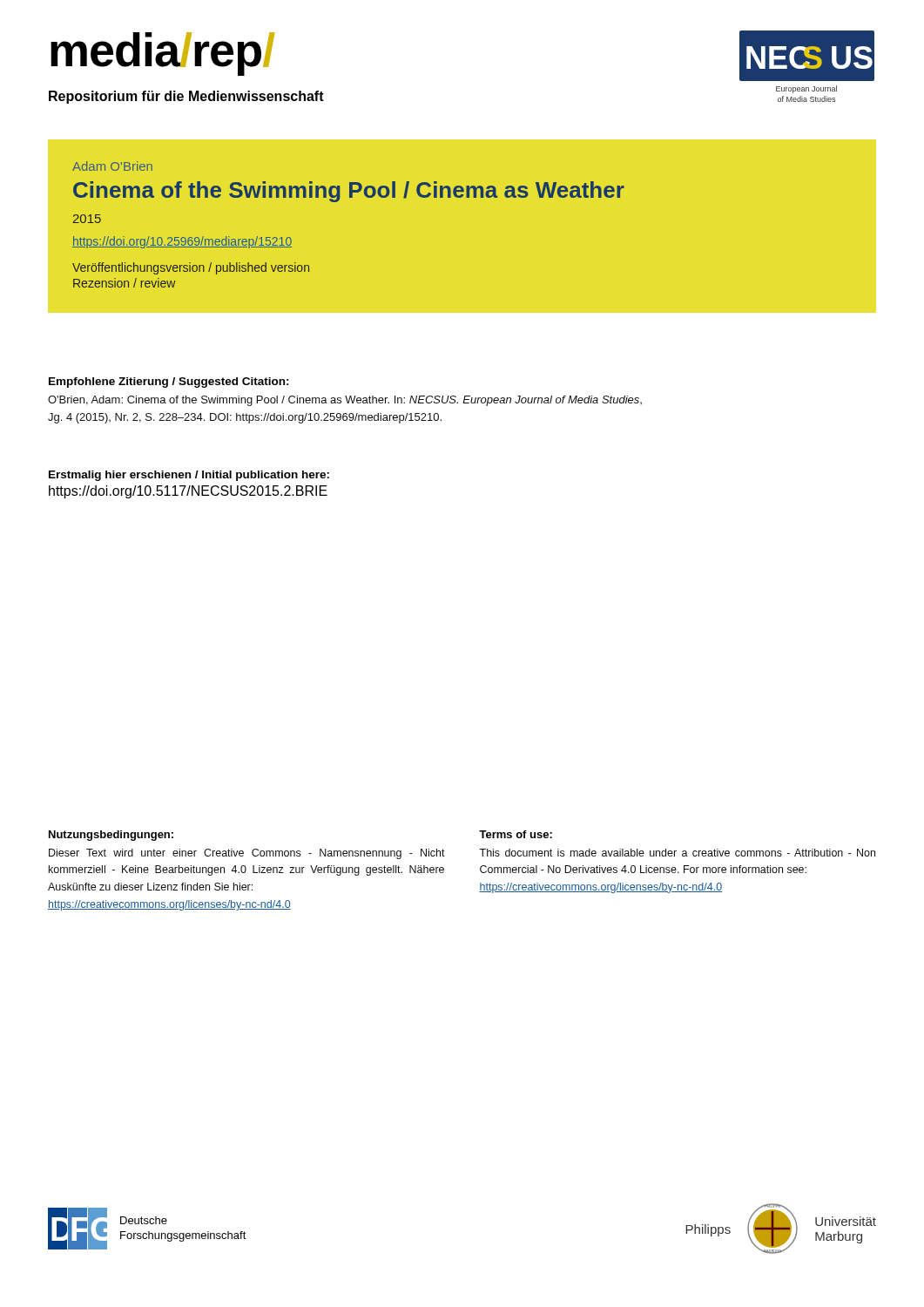Point to the block beginning "Empfohlene Zitierung / Suggested"
The width and height of the screenshot is (924, 1307).
462,401
